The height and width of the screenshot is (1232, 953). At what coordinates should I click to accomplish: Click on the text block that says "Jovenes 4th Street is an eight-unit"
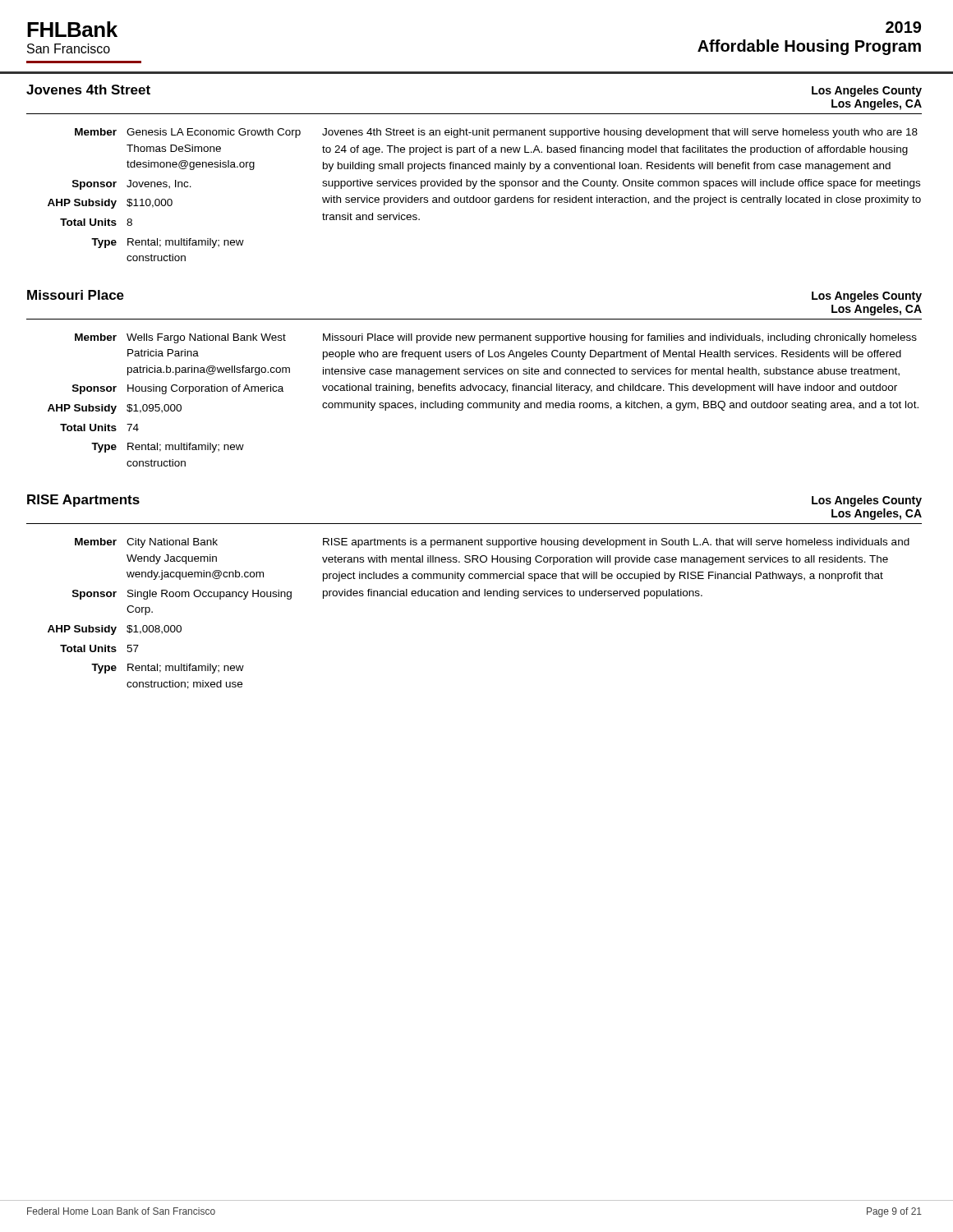(x=622, y=174)
